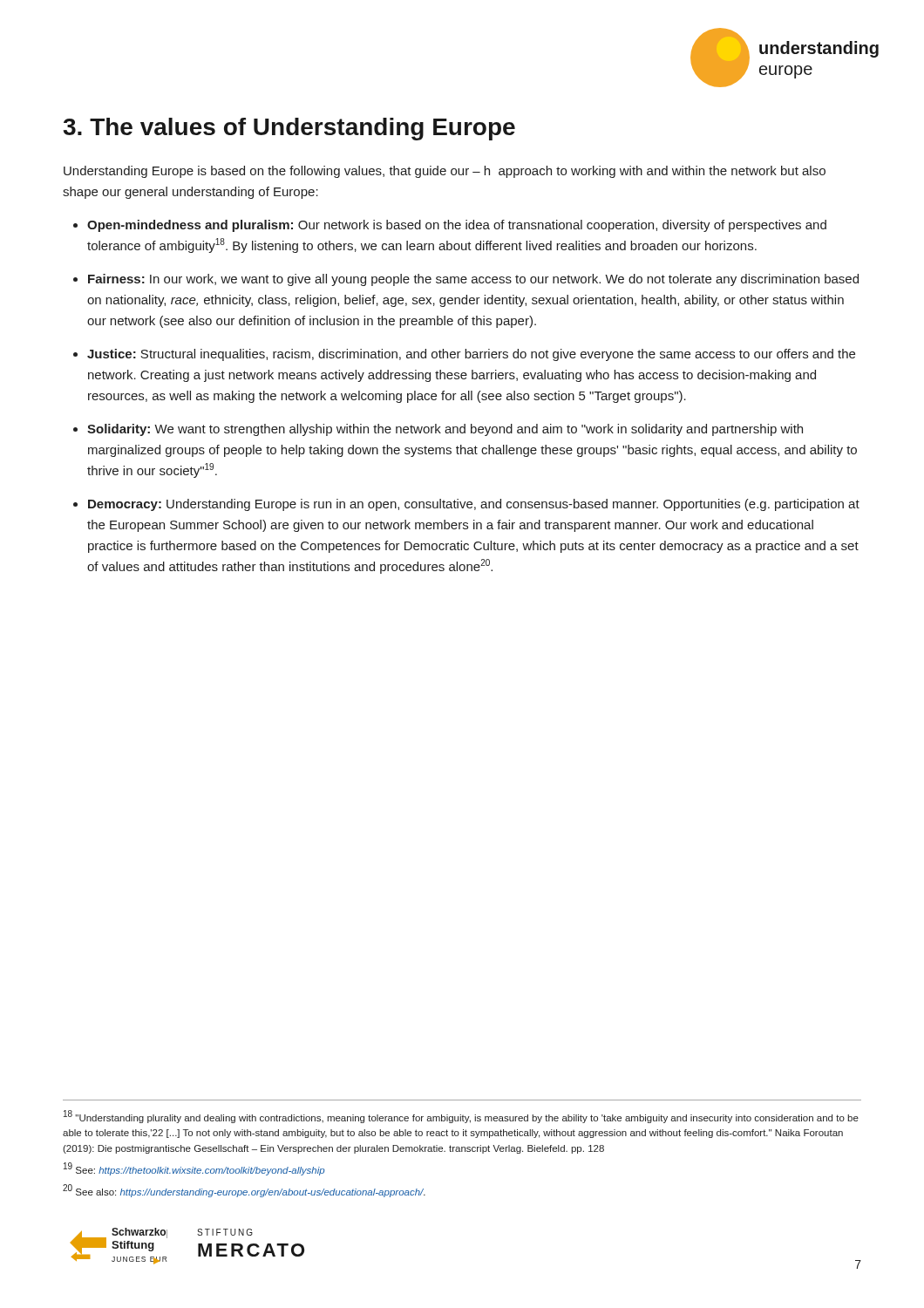Find the passage starting "18 "Understanding plurality and dealing with contradictions, meaning"
This screenshot has height=1308, width=924.
461,1131
